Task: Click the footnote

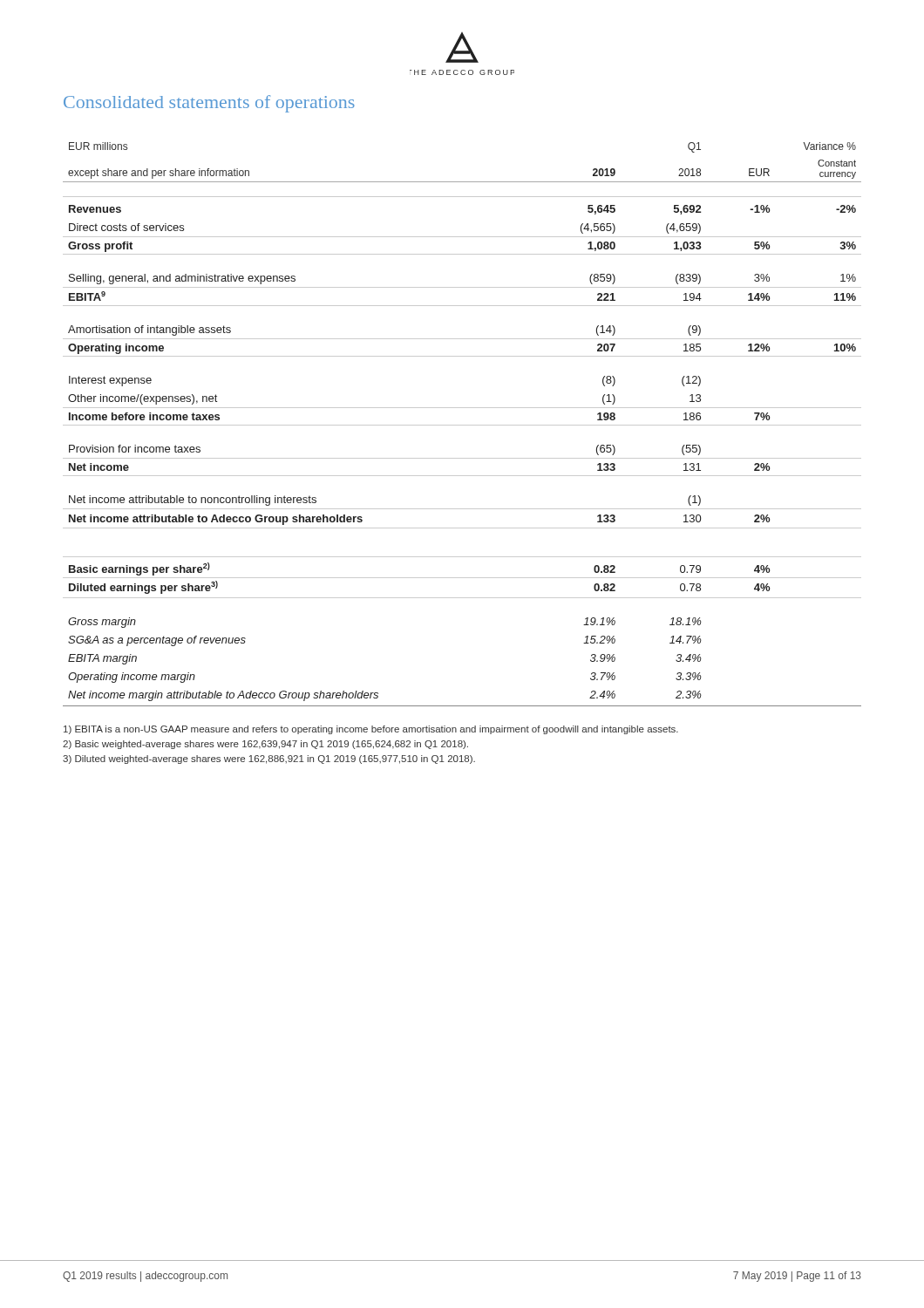Action: (371, 744)
